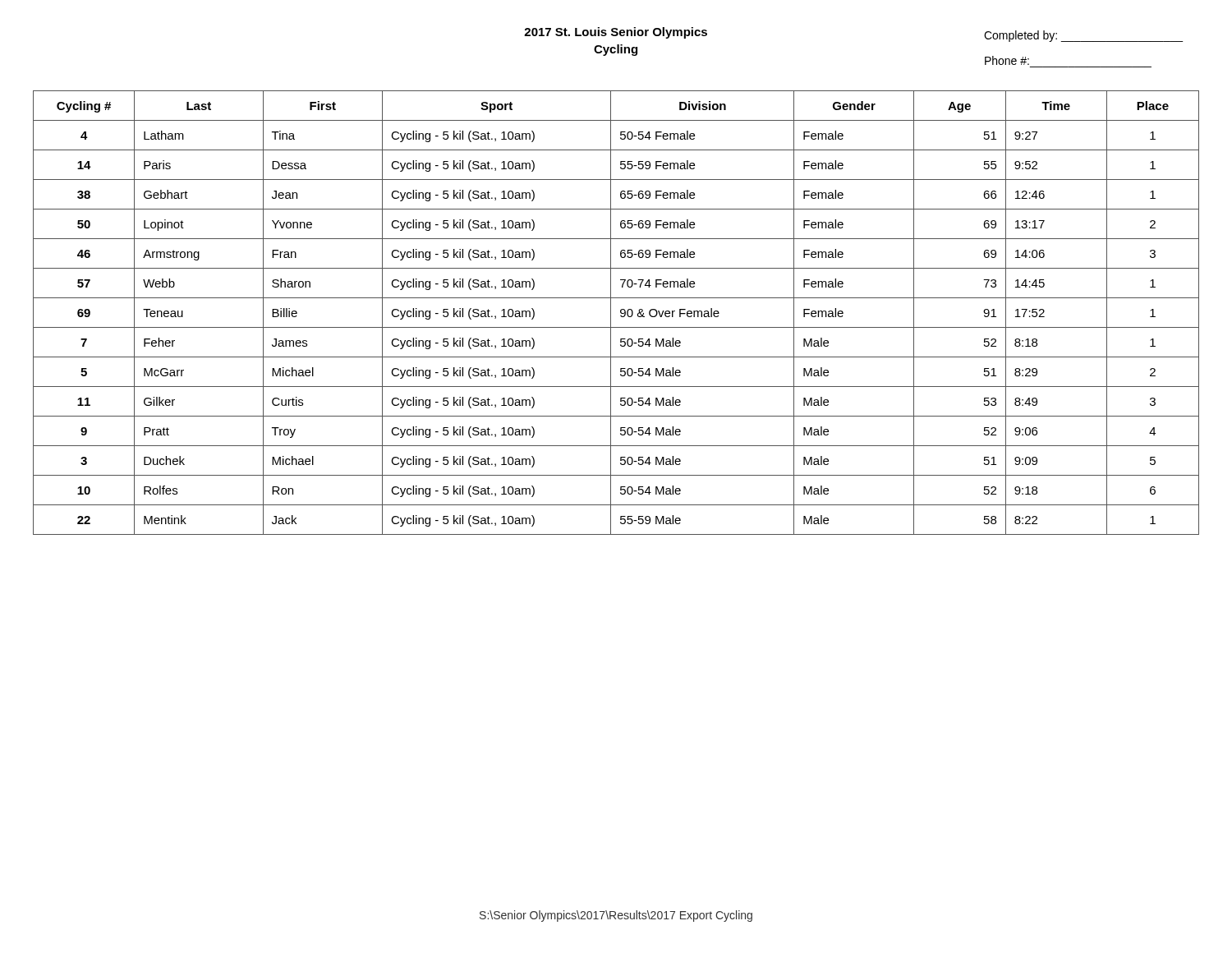Point to "Completed by: ___________________ Phone #:___________________"
The height and width of the screenshot is (953, 1232).
pyautogui.click(x=1083, y=48)
